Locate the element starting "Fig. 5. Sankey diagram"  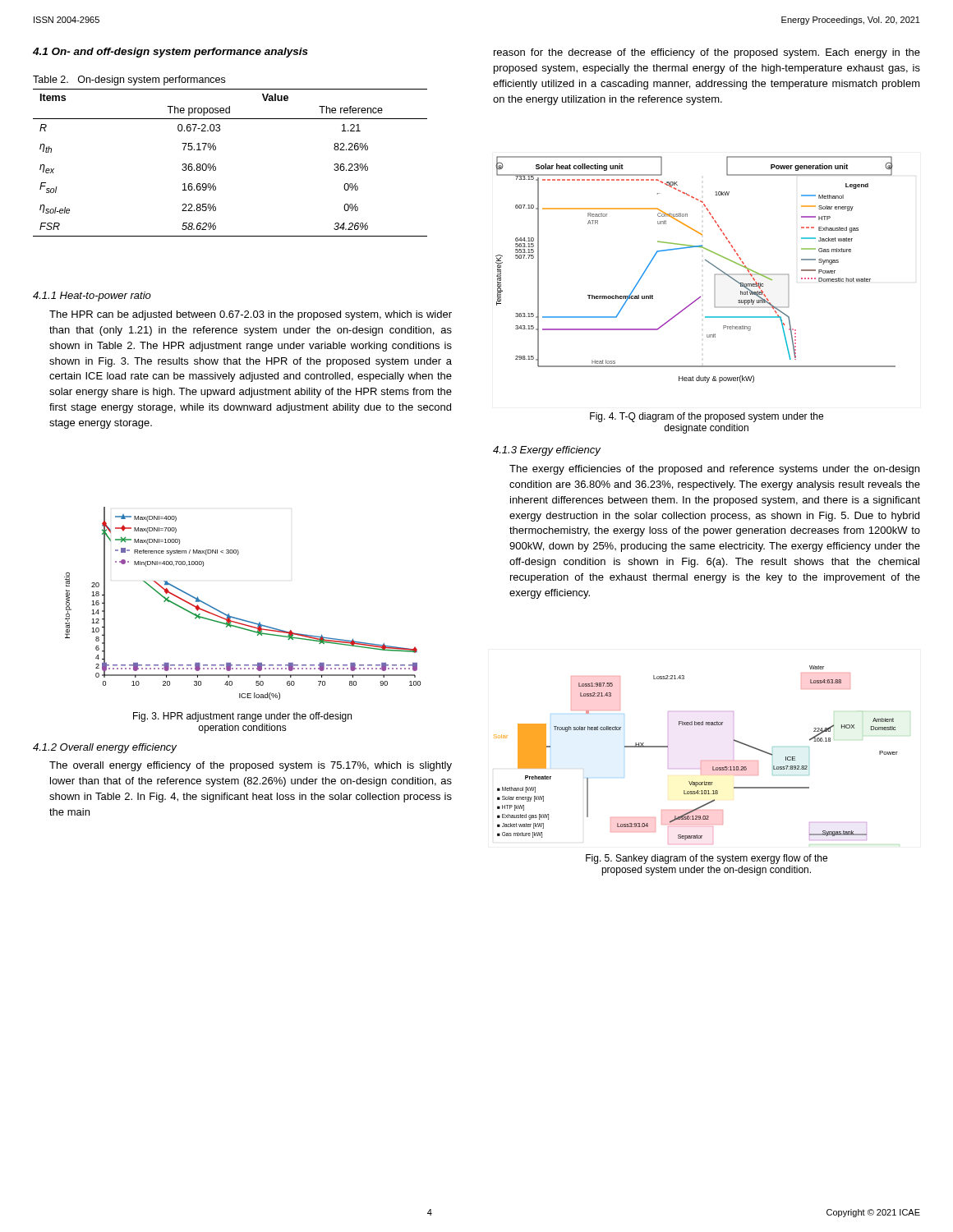[707, 864]
